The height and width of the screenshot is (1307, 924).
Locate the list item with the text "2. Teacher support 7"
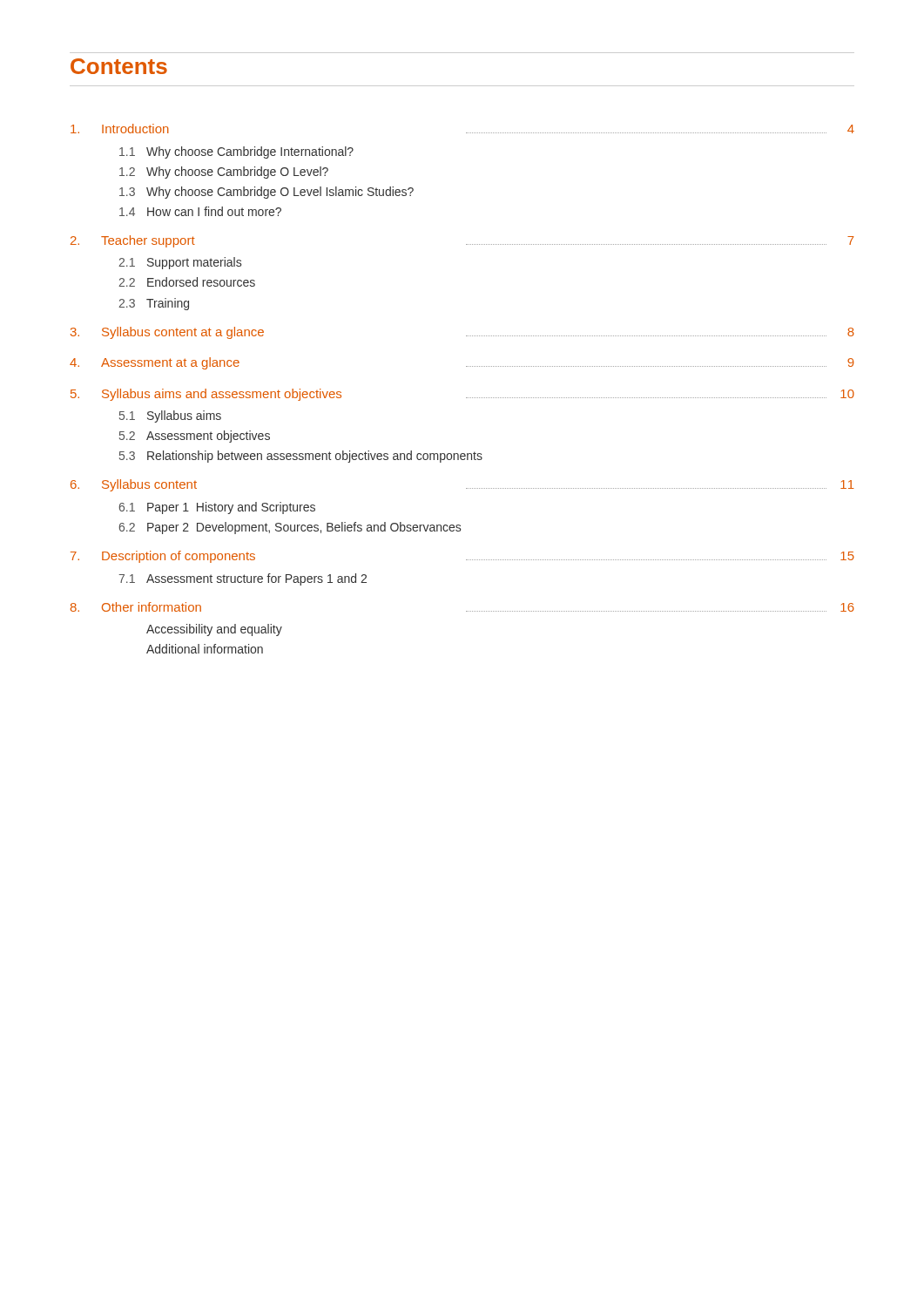pyautogui.click(x=462, y=240)
